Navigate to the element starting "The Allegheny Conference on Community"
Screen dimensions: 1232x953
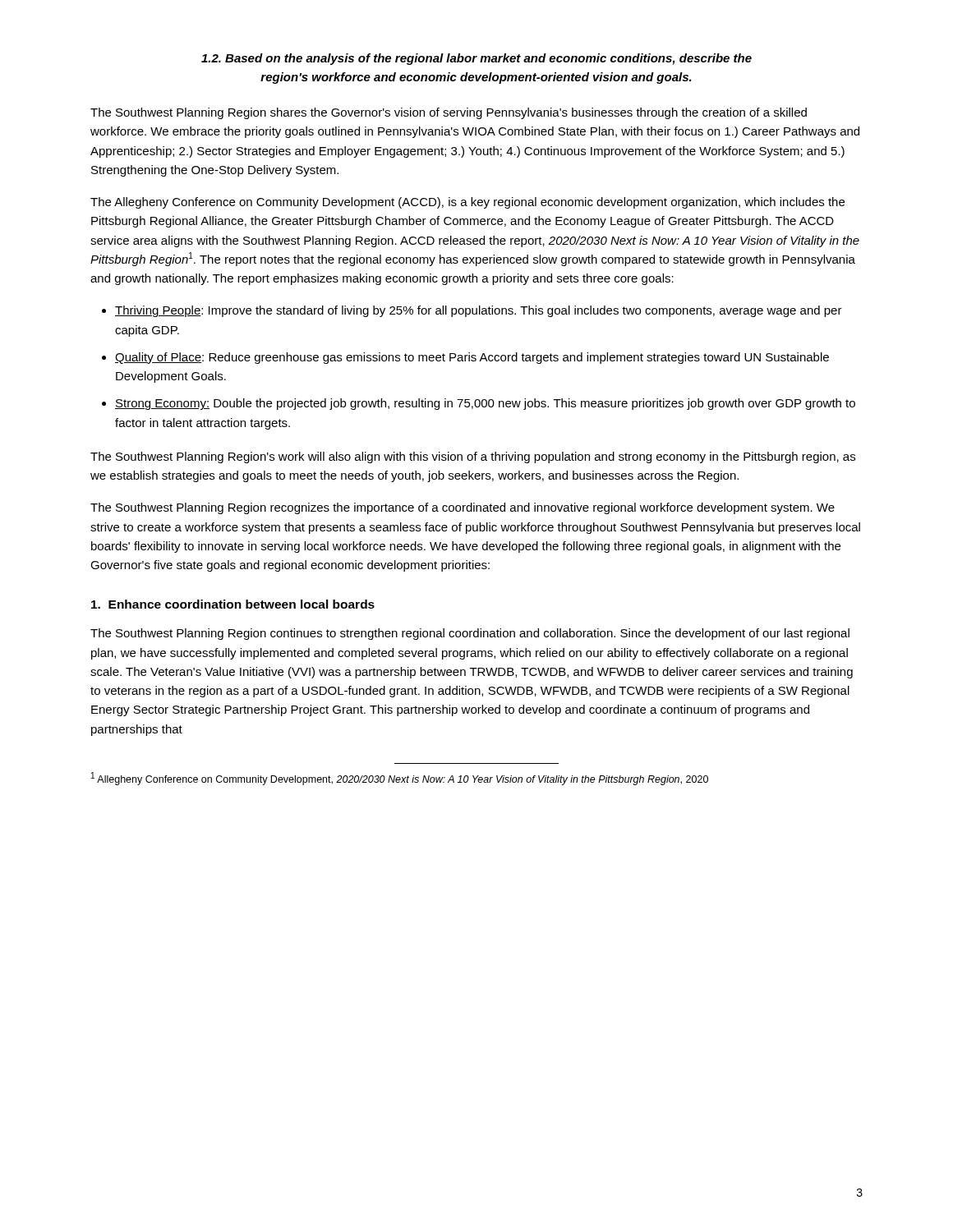click(x=475, y=240)
